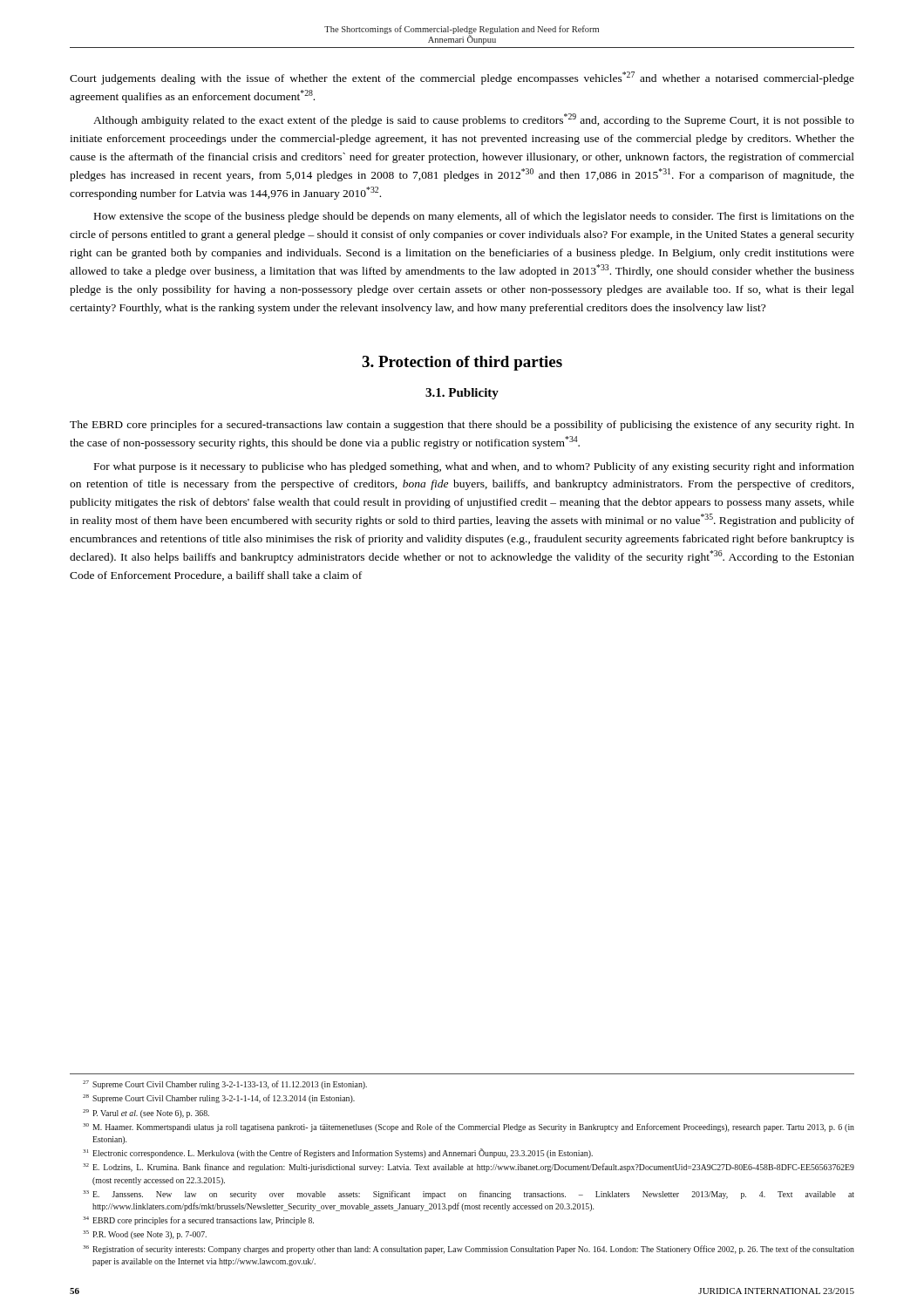This screenshot has height=1308, width=924.
Task: Find the element starting "3. Protection of third parties"
Action: tap(462, 361)
